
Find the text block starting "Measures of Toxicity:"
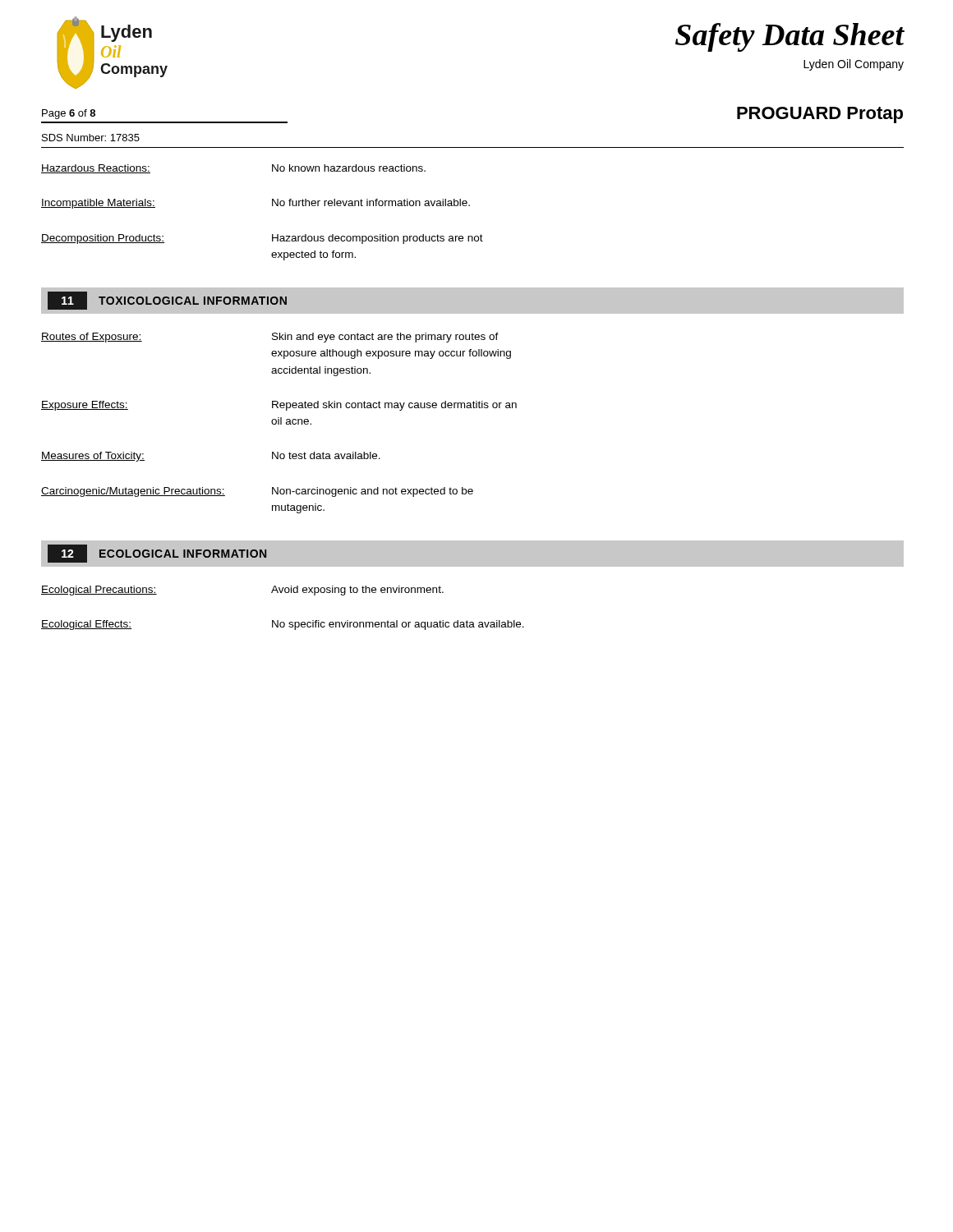[93, 456]
